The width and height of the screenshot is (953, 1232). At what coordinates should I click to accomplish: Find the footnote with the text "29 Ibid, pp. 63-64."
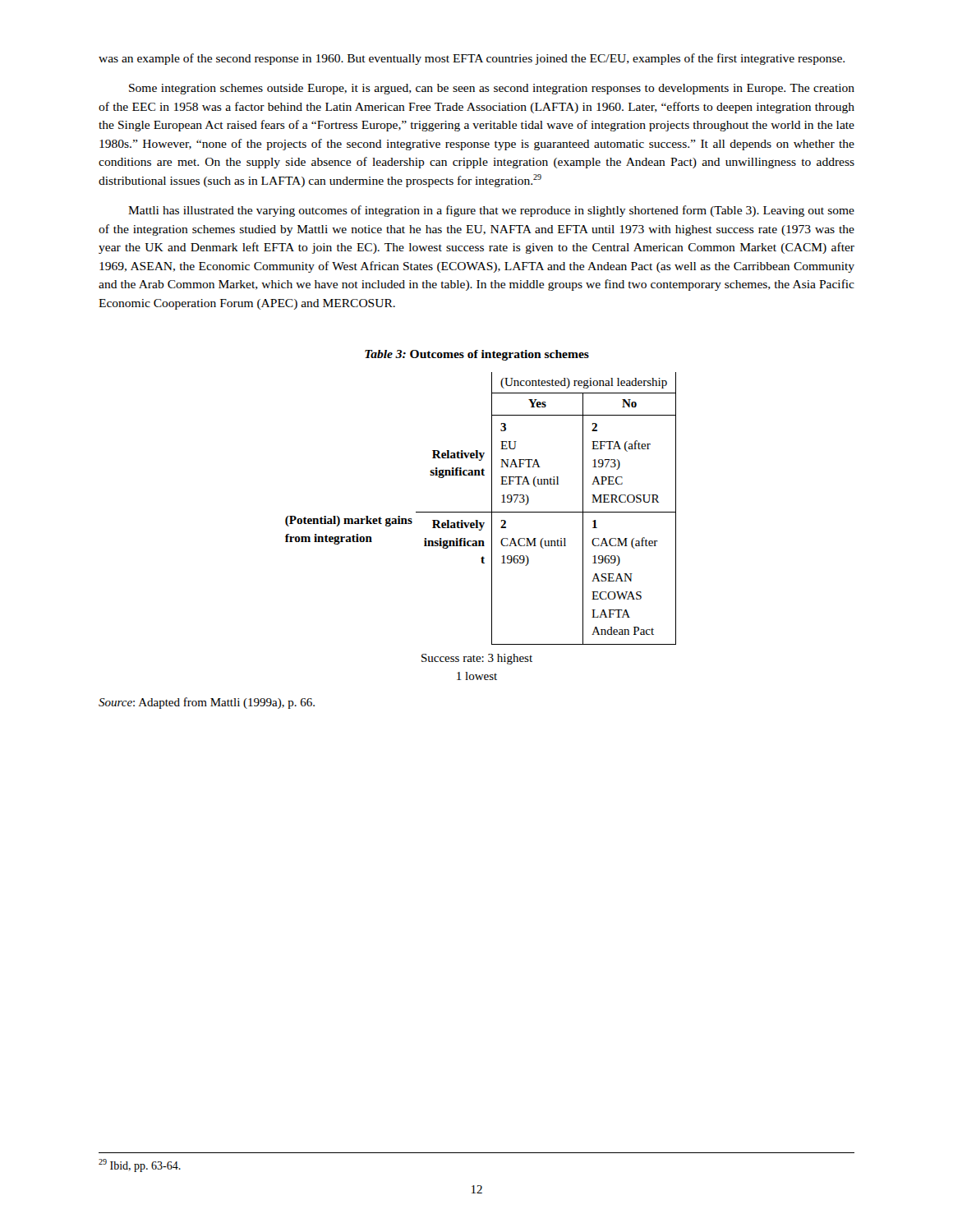140,1165
